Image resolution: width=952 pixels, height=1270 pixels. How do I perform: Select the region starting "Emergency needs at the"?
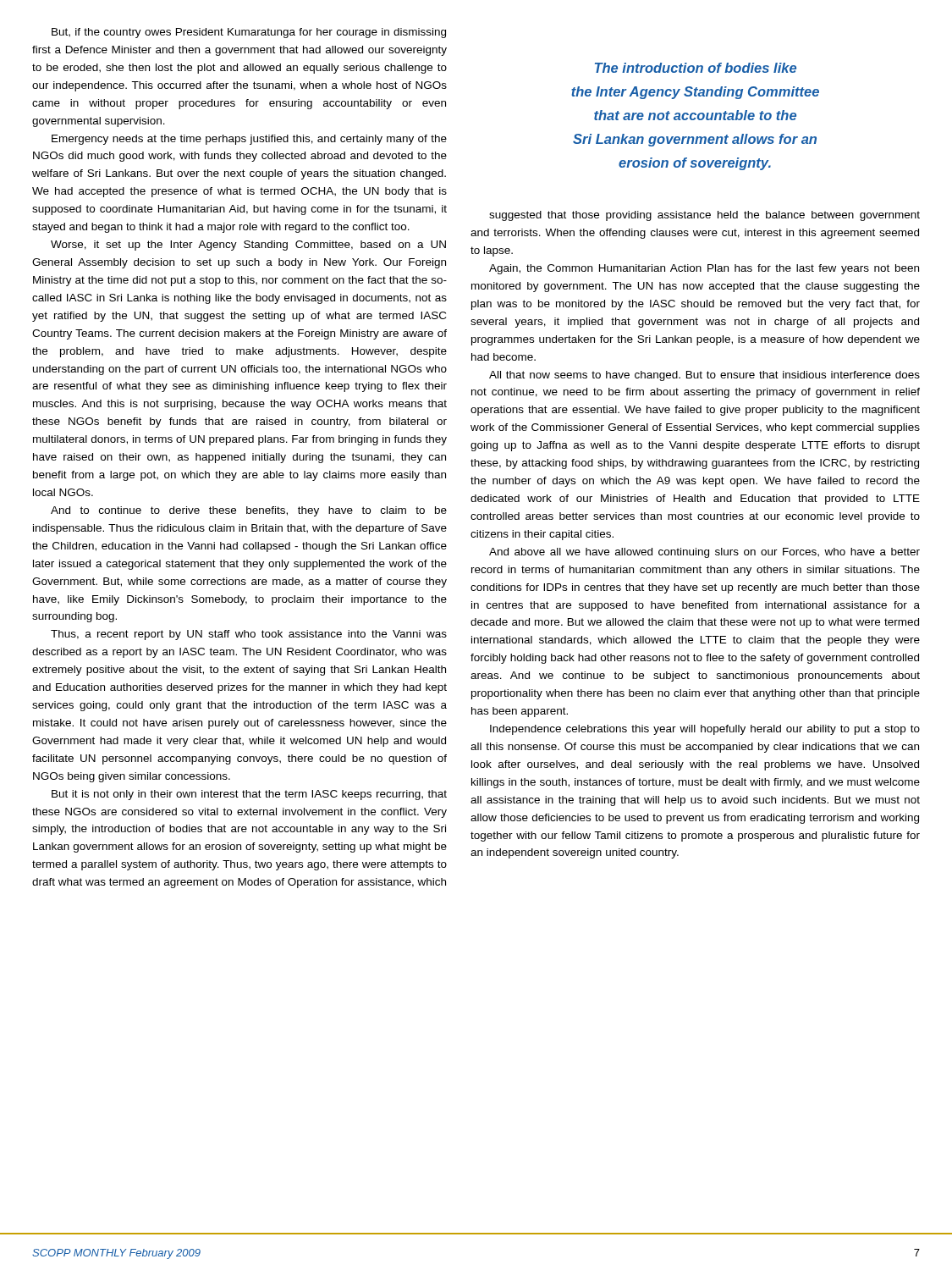239,183
